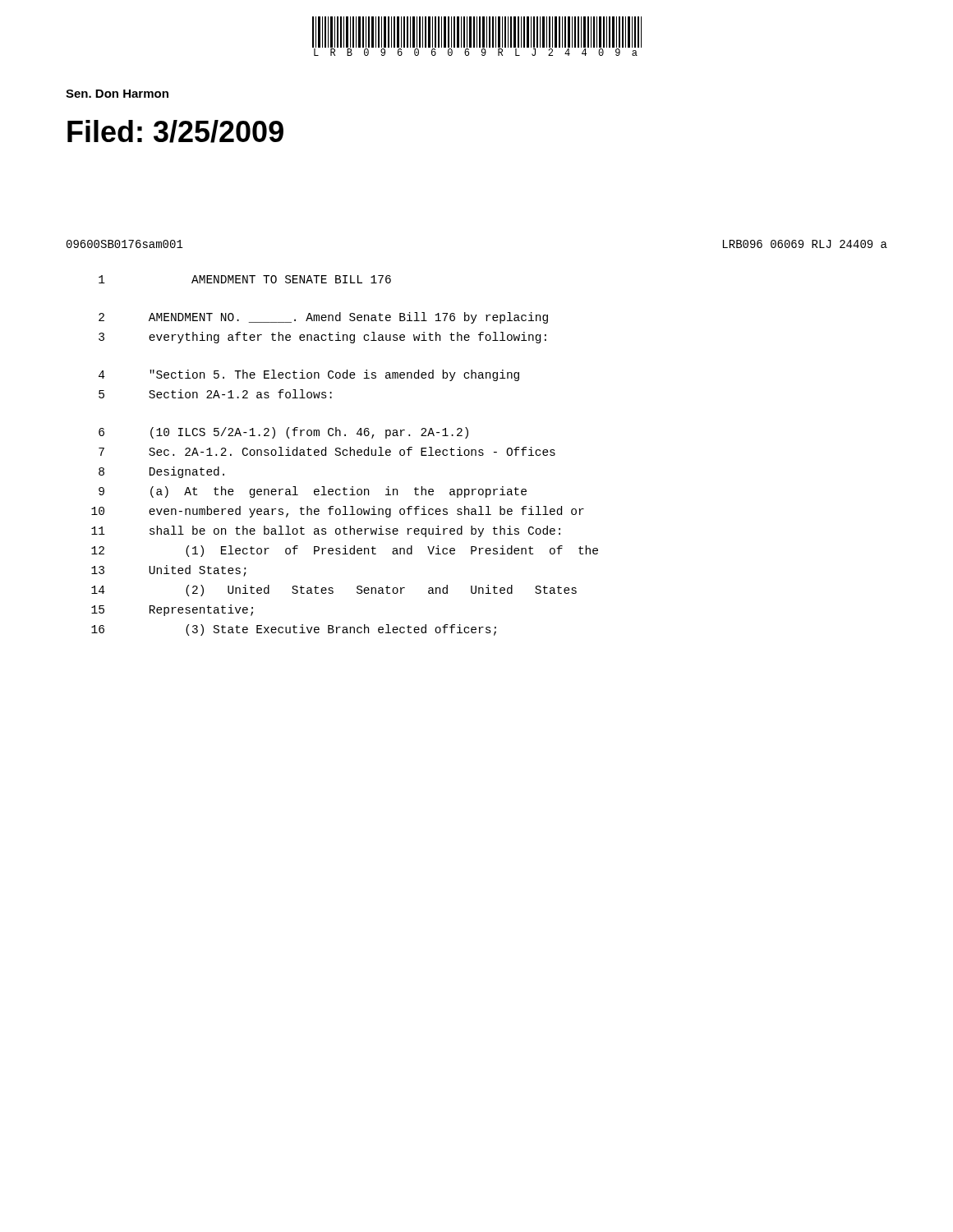
Task: Point to the block beginning "7 Sec. 2A-1.2."
Action: 476,453
